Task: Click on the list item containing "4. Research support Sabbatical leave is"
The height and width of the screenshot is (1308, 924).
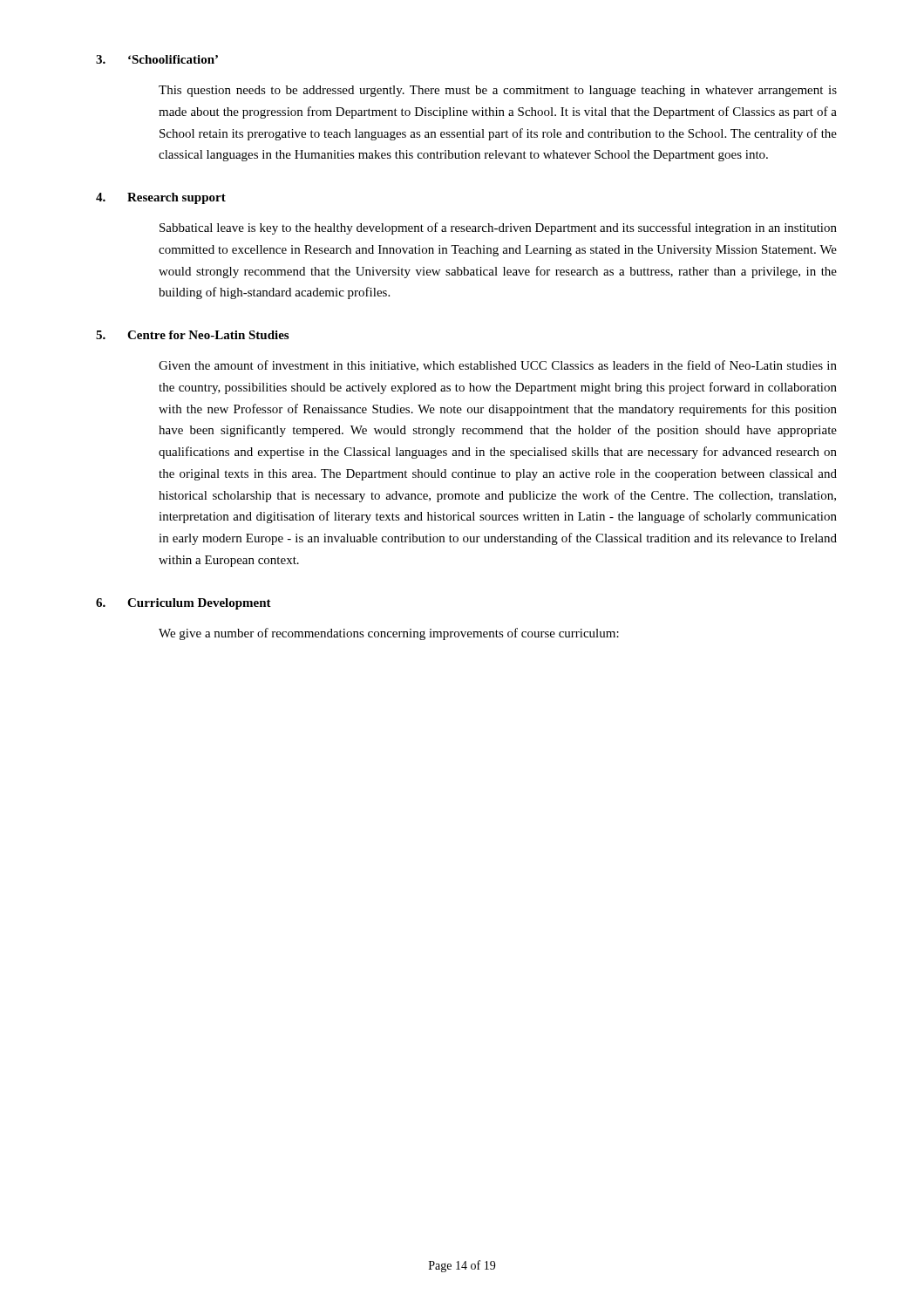Action: tap(466, 247)
